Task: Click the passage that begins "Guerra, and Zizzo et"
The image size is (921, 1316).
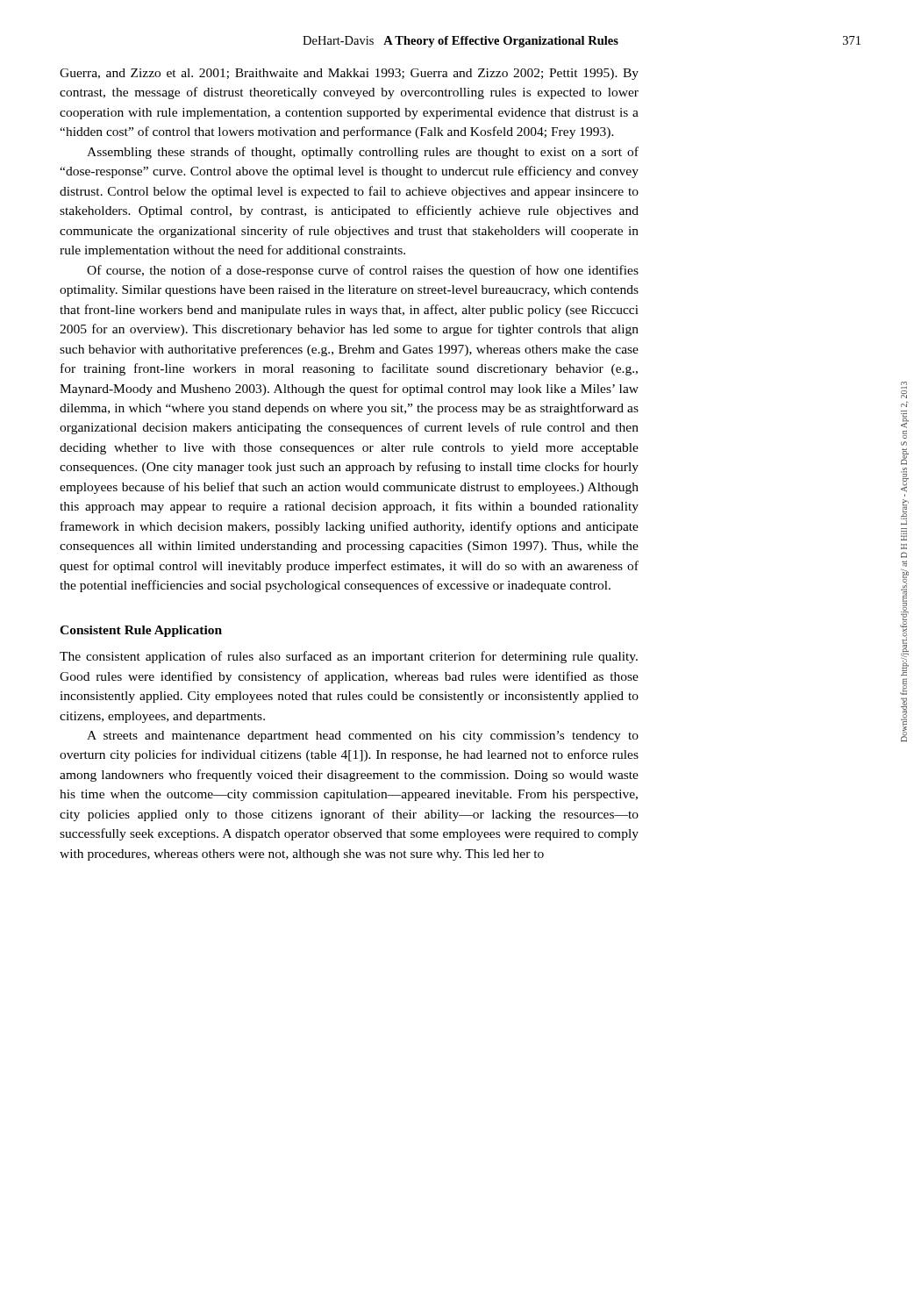Action: 349,103
